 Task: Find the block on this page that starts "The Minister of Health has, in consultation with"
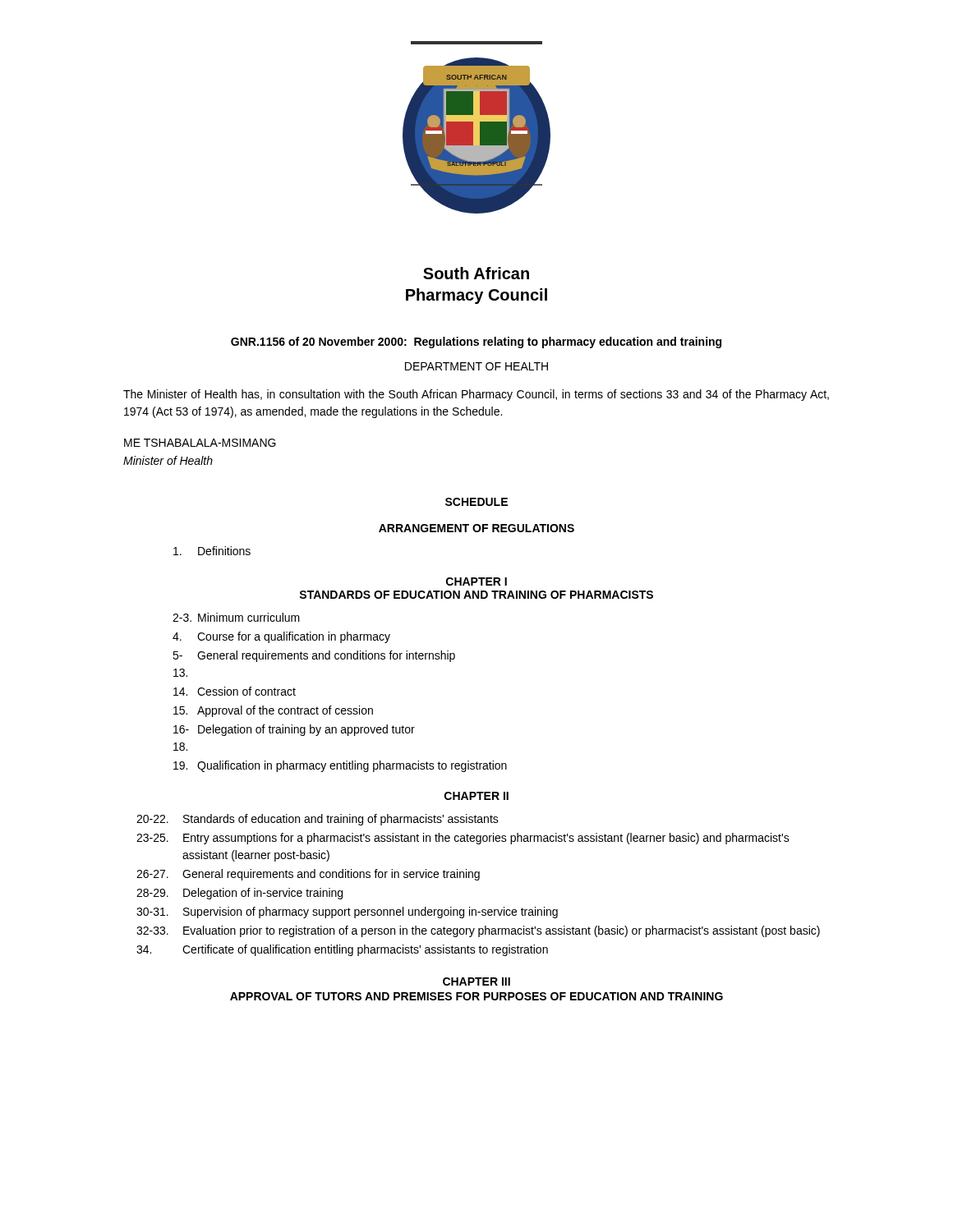click(x=476, y=403)
